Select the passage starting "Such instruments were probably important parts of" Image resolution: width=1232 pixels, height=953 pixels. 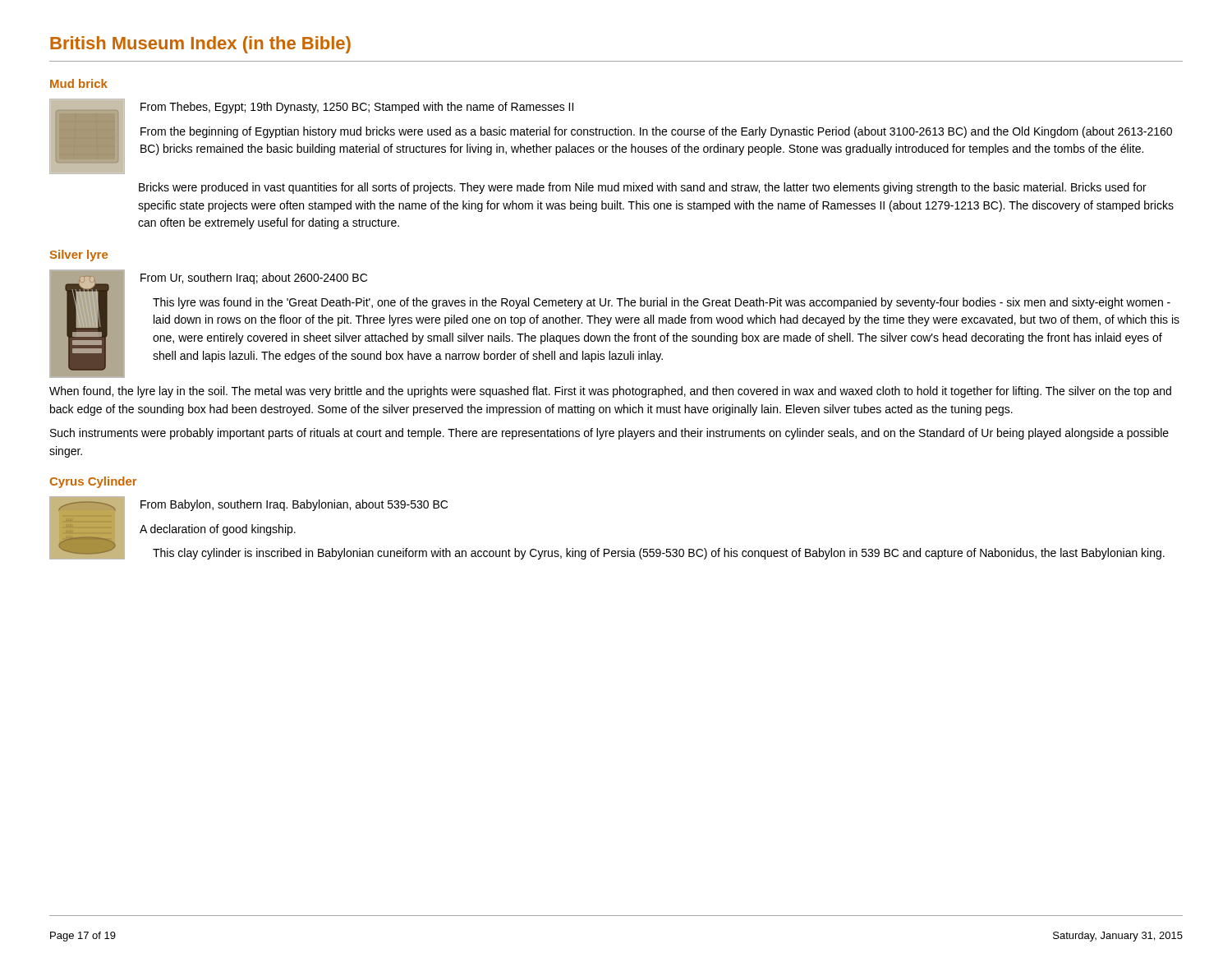[609, 442]
